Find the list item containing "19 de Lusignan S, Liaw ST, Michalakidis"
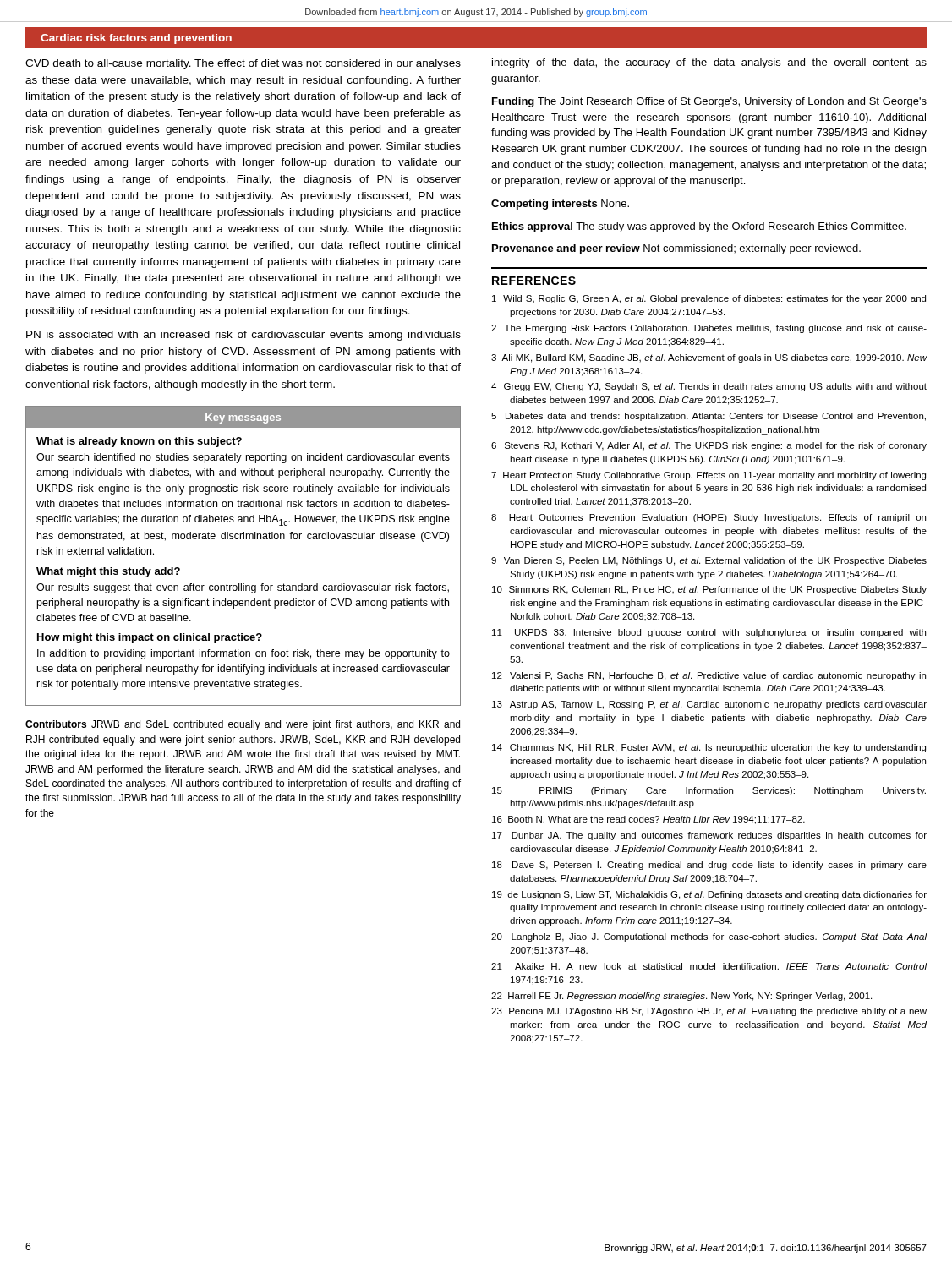 [709, 908]
